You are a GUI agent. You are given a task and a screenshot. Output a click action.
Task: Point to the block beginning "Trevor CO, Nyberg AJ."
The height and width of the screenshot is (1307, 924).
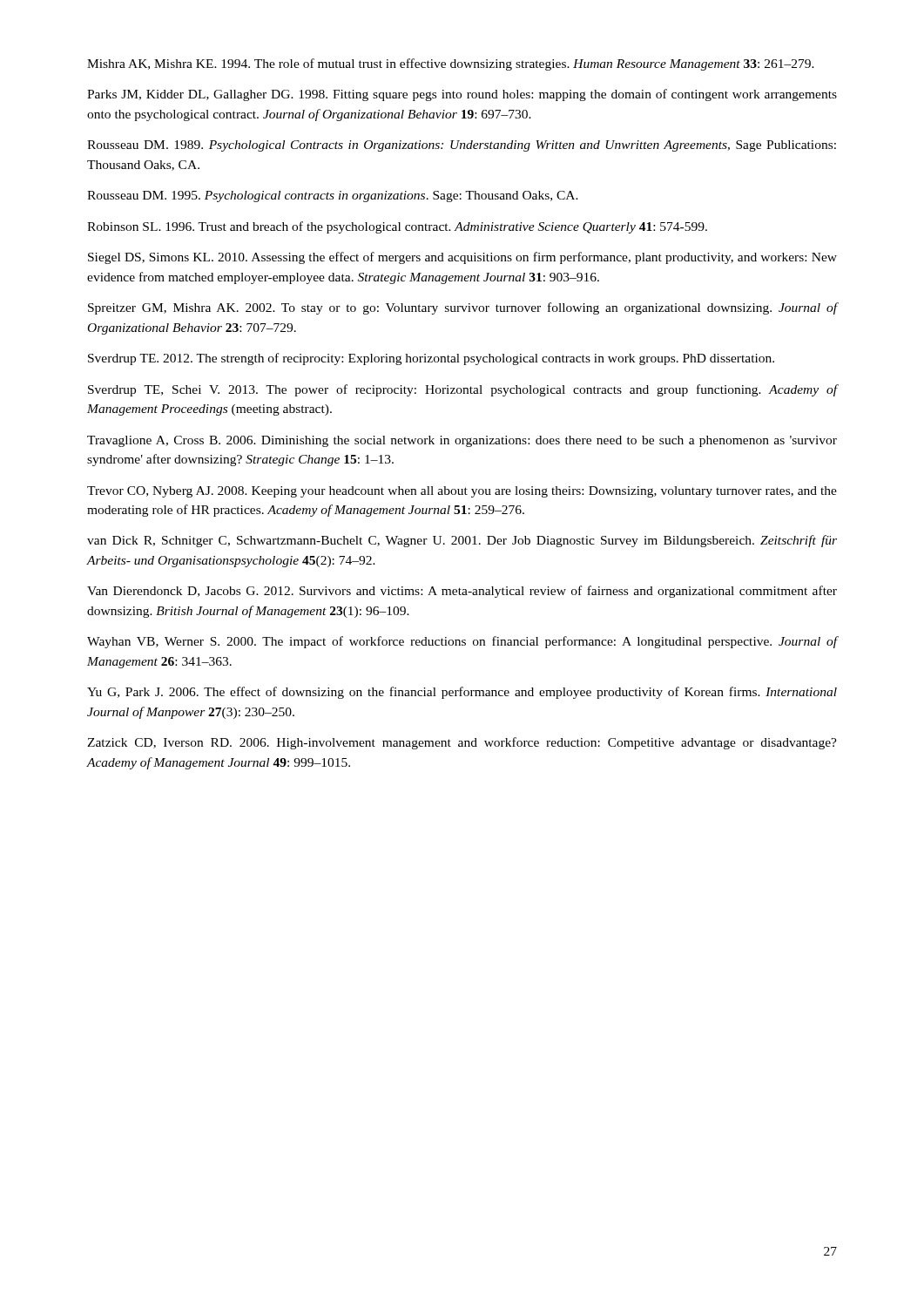coord(462,499)
